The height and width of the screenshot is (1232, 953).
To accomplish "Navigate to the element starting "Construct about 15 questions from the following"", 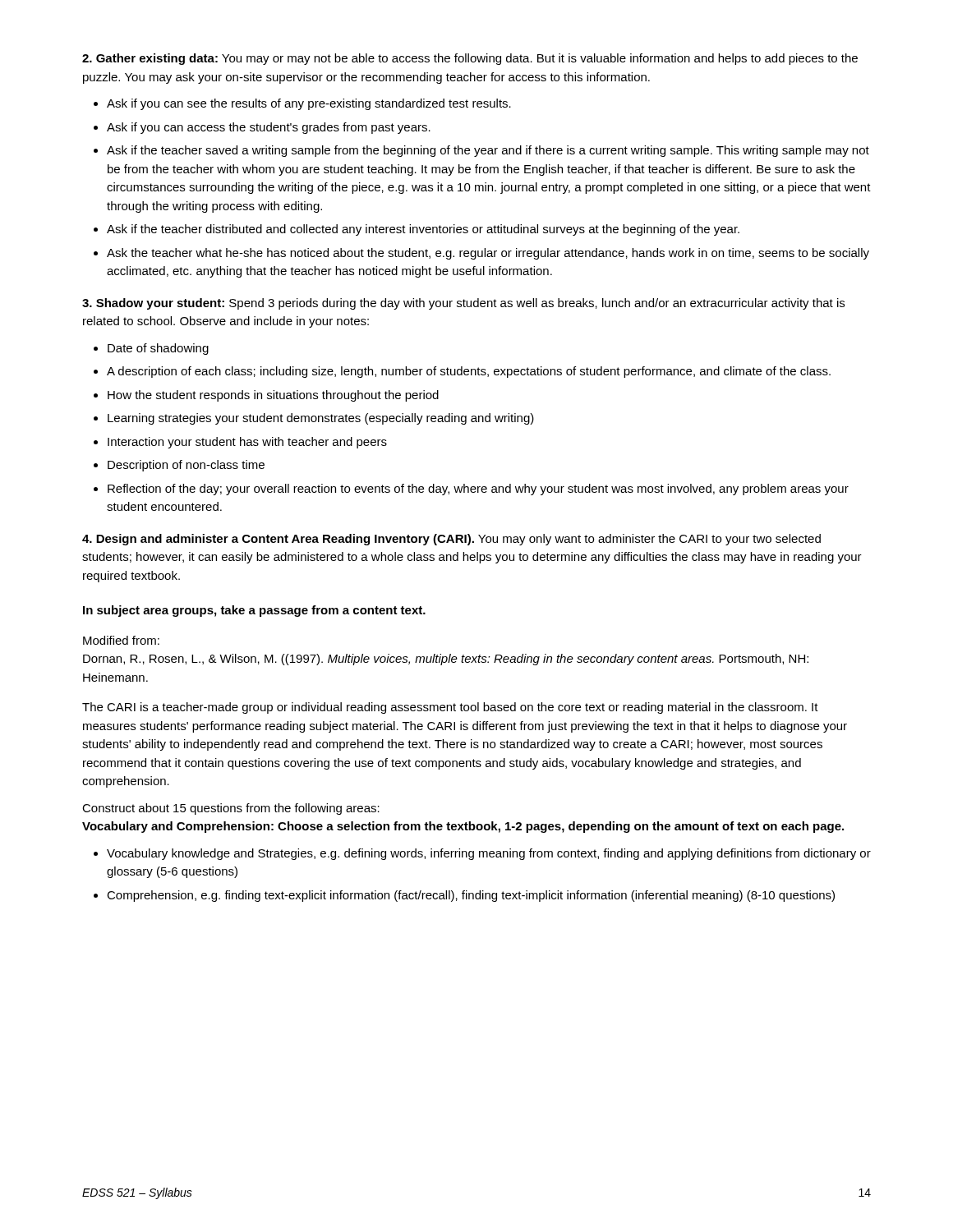I will click(x=476, y=817).
